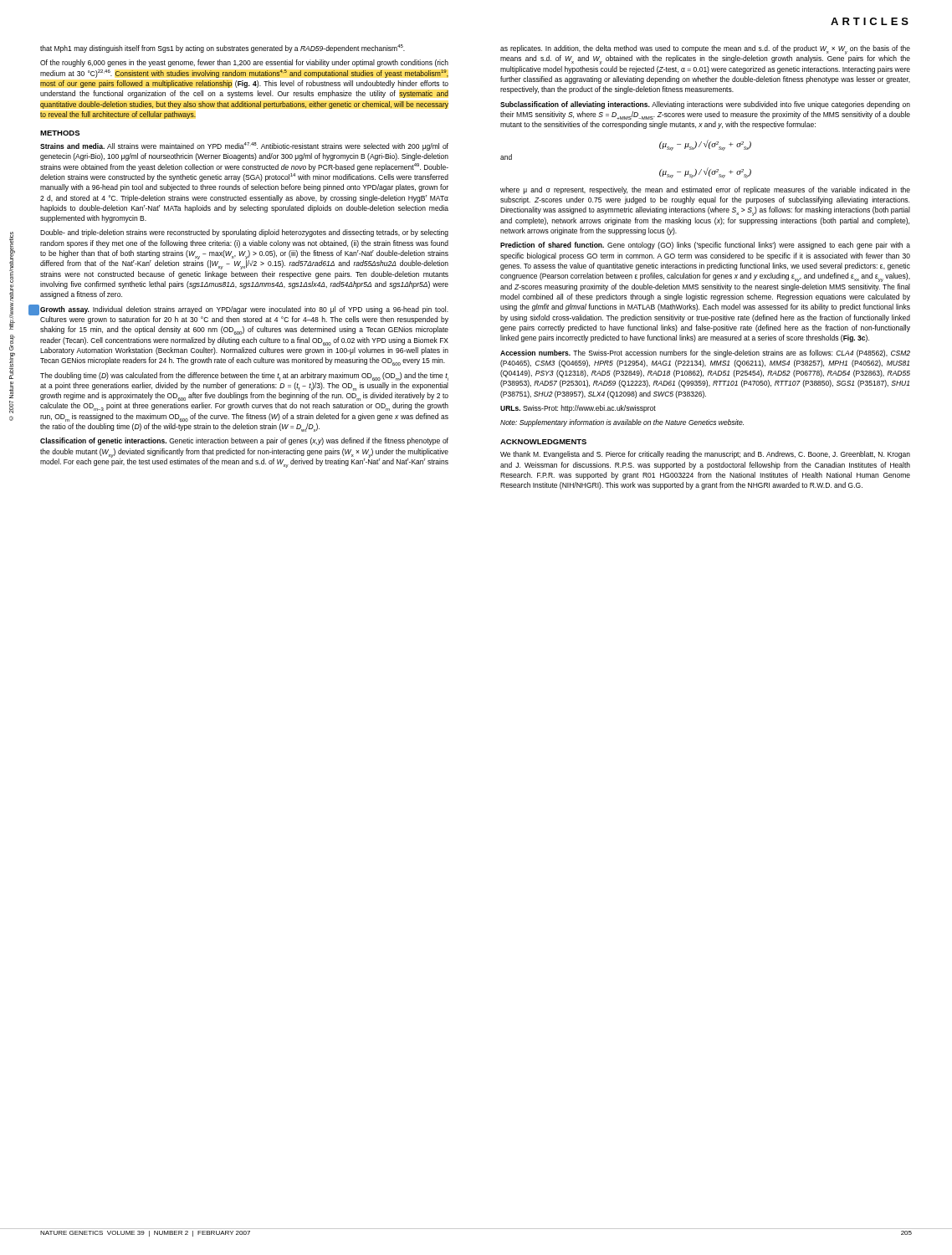Locate the block of text that opens with "Prediction of shared function. Gene ontology (GO) links"
This screenshot has height=1255, width=952.
tap(705, 292)
